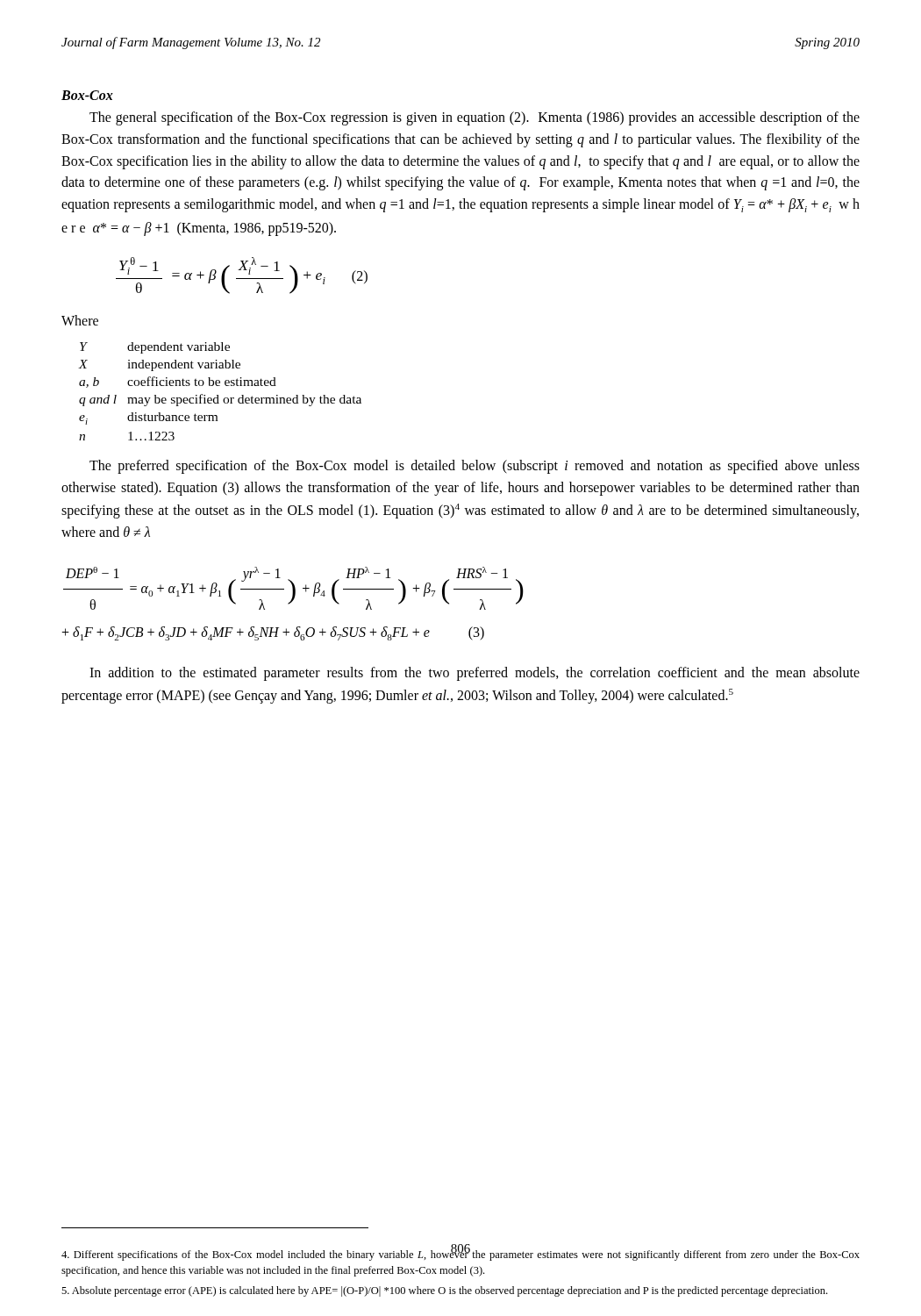921x1316 pixels.
Task: Locate the list item that reads "q and l may be specified or"
Action: [x=226, y=399]
